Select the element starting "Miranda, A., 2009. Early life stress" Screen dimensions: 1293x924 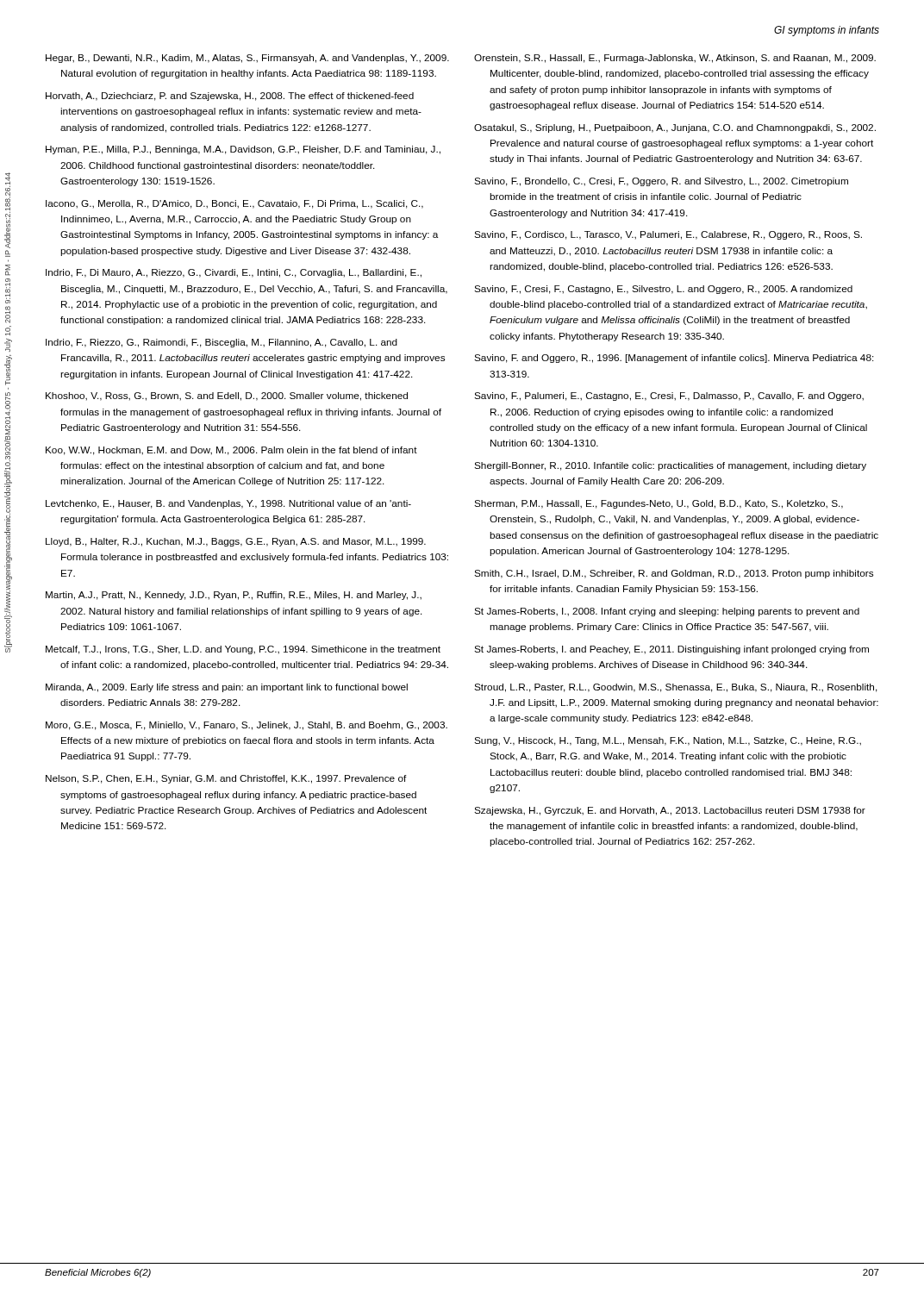(x=227, y=695)
